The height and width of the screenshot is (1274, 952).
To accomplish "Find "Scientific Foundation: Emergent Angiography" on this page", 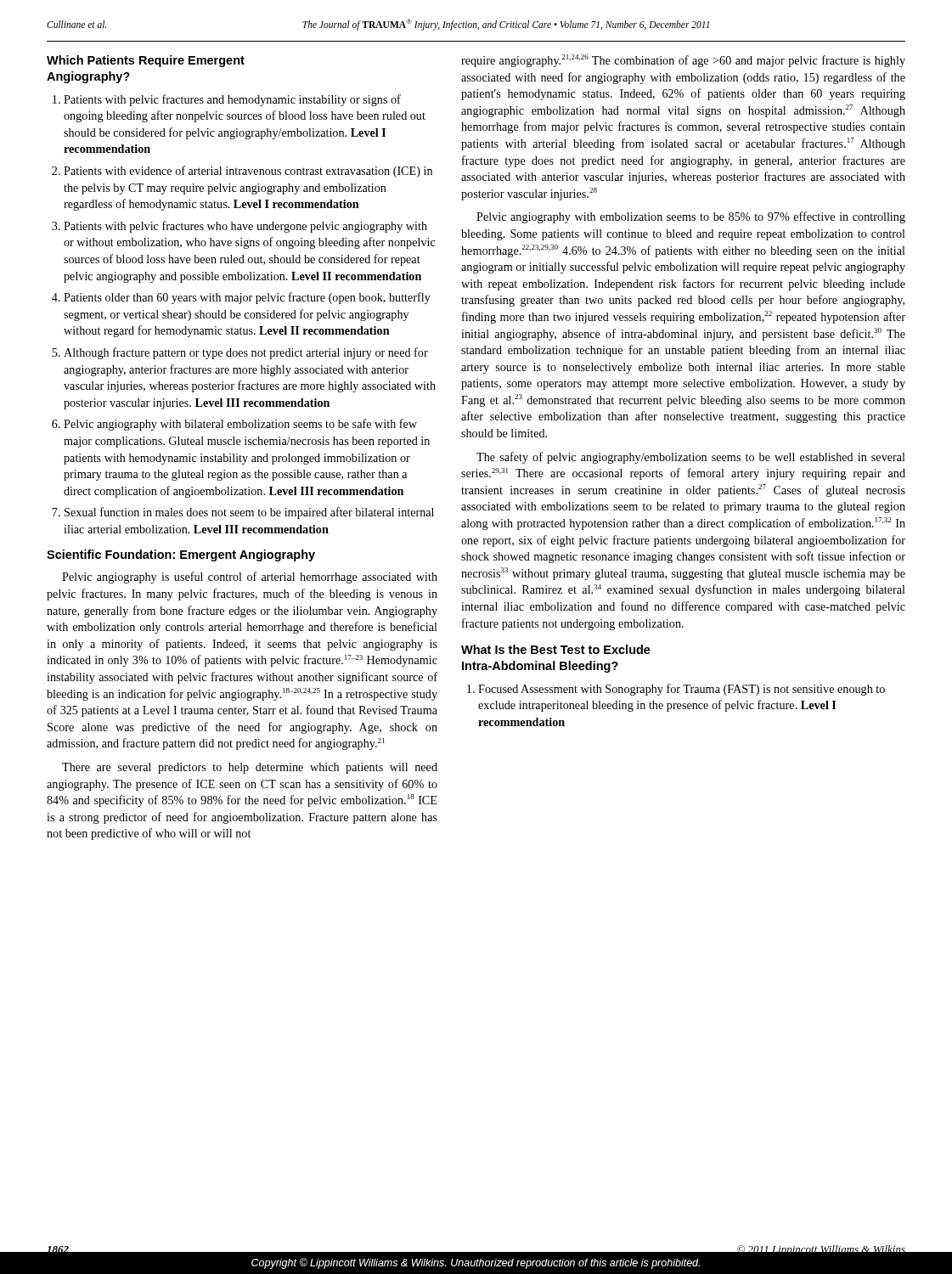I will click(x=181, y=554).
